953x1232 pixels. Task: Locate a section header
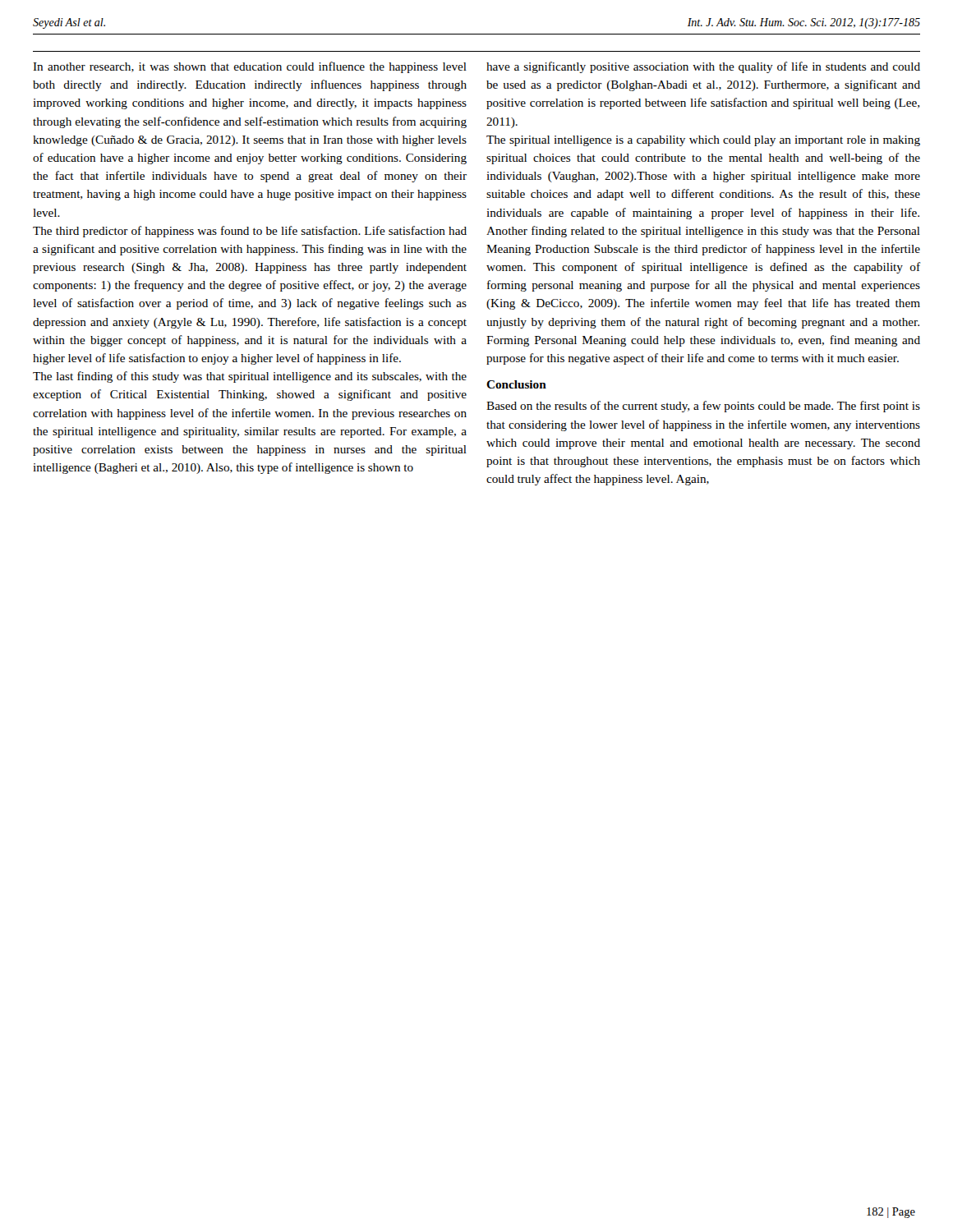[x=516, y=384]
